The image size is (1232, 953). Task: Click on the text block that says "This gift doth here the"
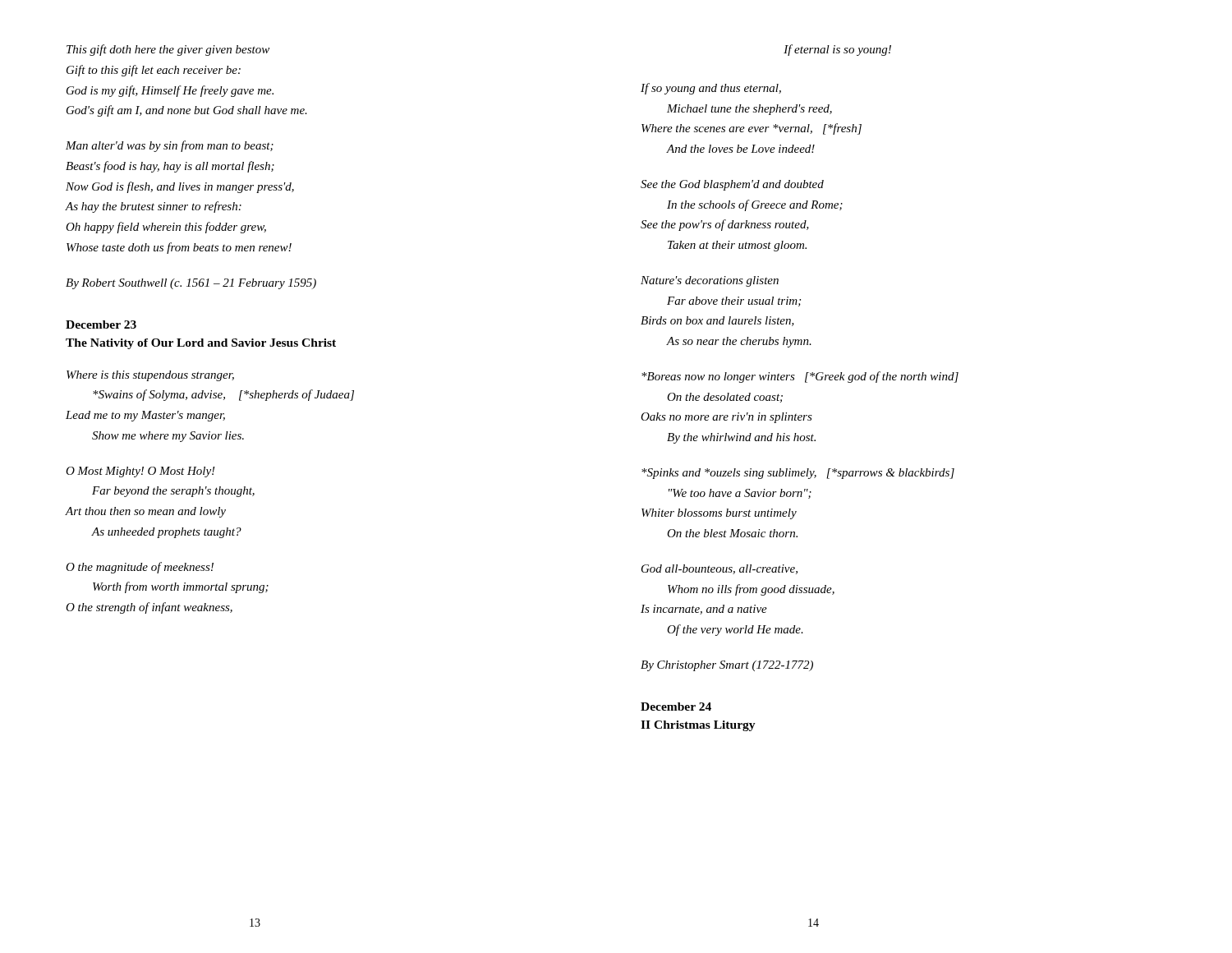click(x=271, y=80)
